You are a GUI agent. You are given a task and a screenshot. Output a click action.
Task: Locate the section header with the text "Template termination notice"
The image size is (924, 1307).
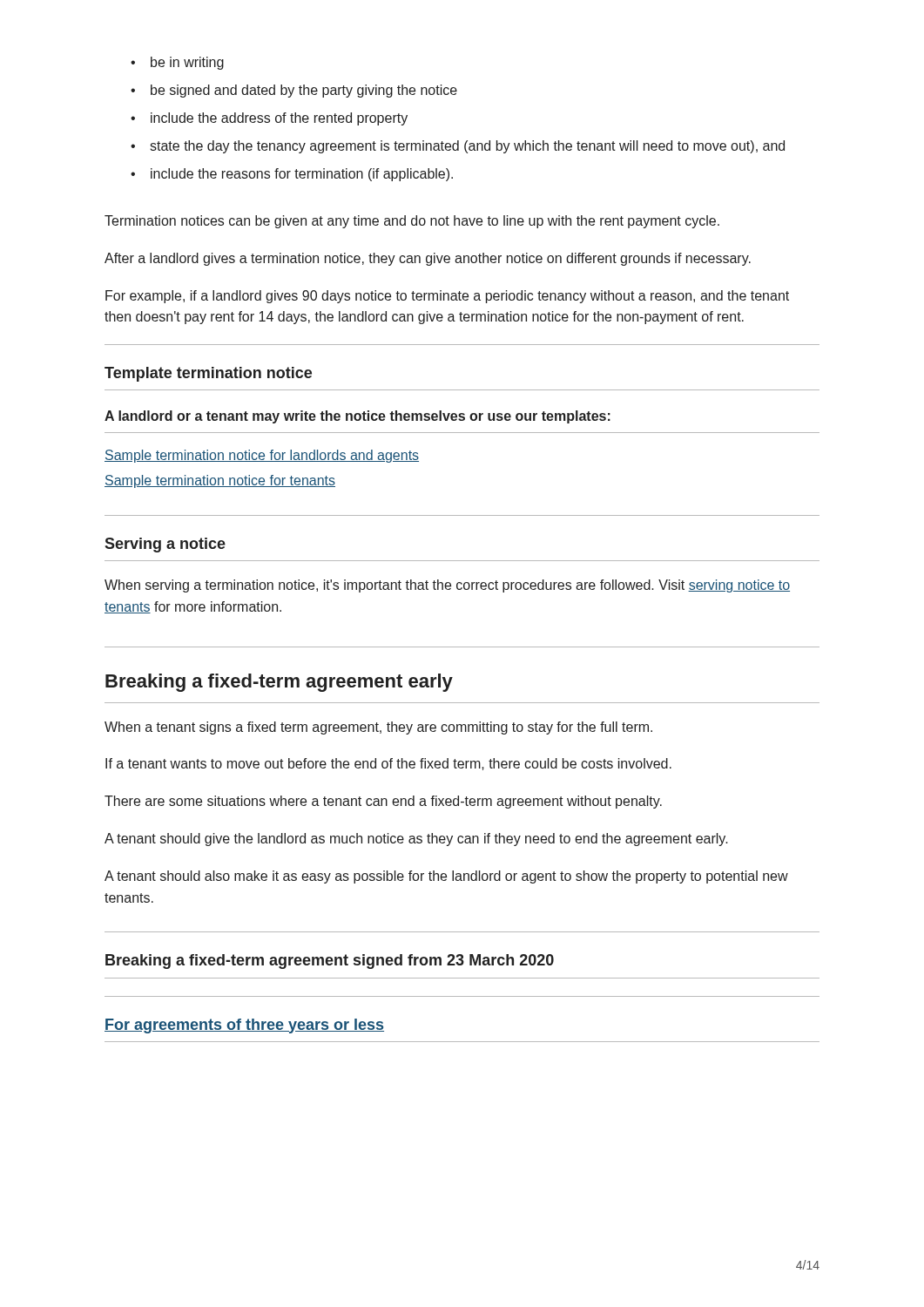tap(208, 373)
